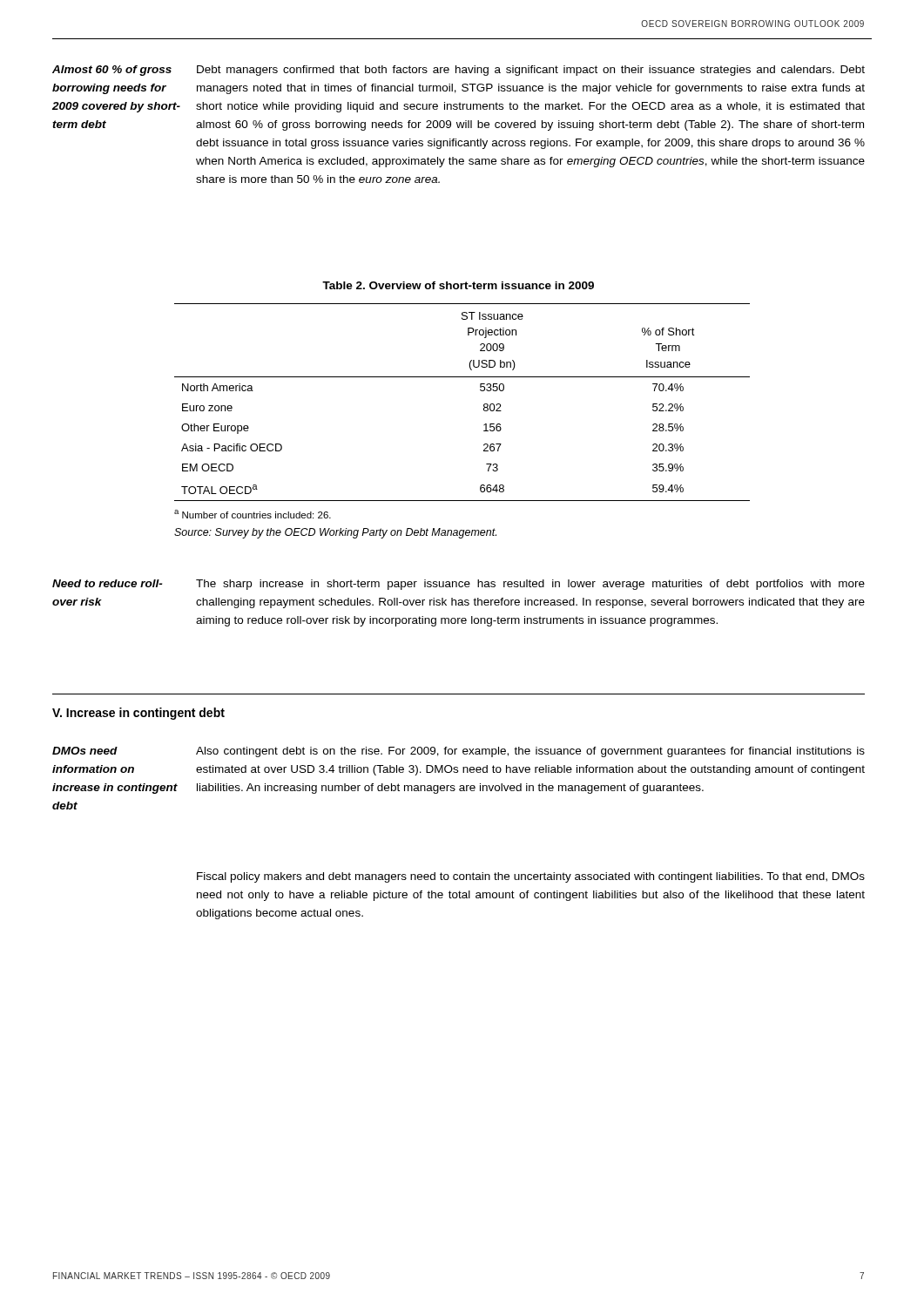This screenshot has height=1307, width=924.
Task: Select the footnote that says "a Number of countries included: 26."
Action: [x=253, y=513]
